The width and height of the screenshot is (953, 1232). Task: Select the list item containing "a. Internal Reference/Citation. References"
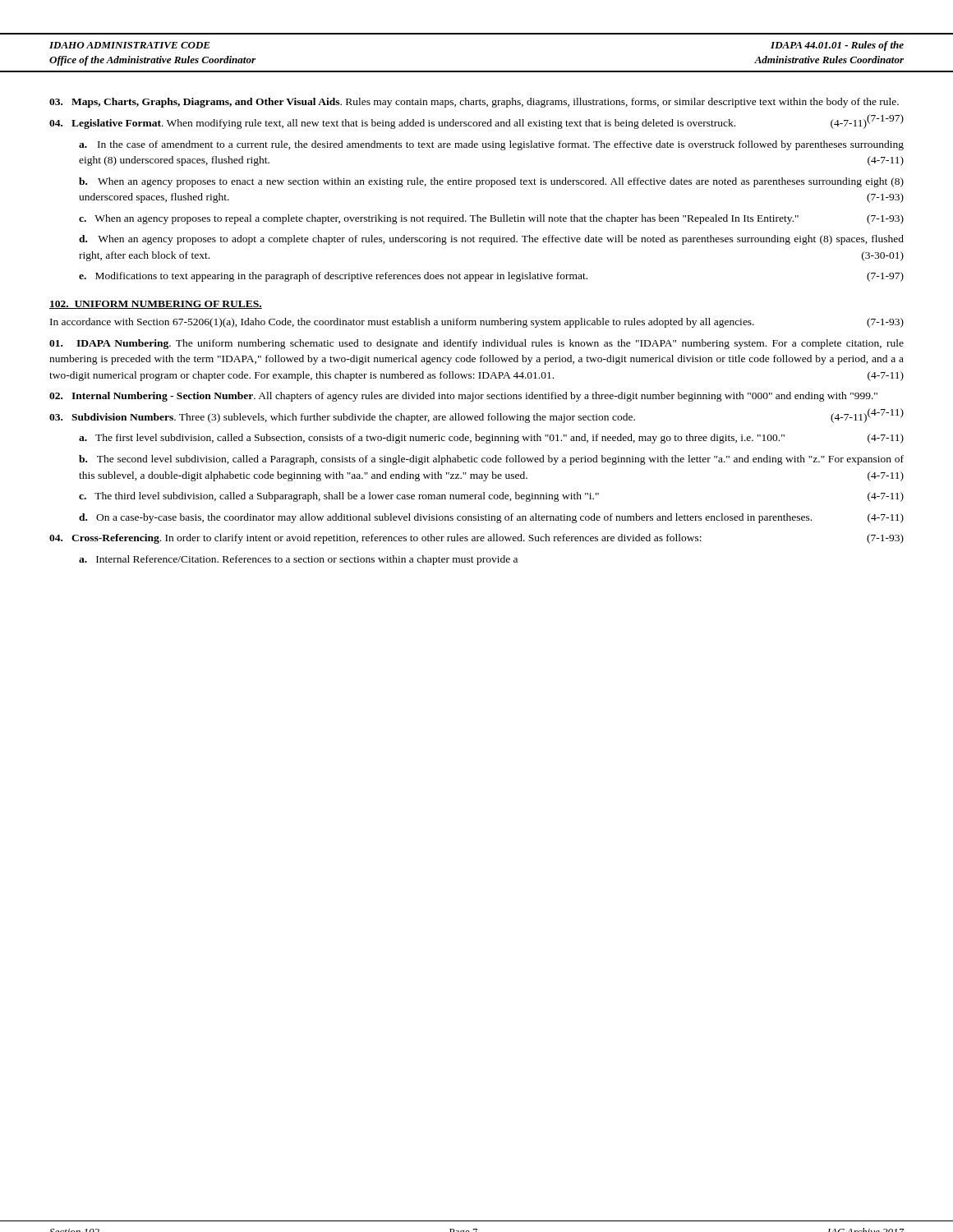pos(298,559)
